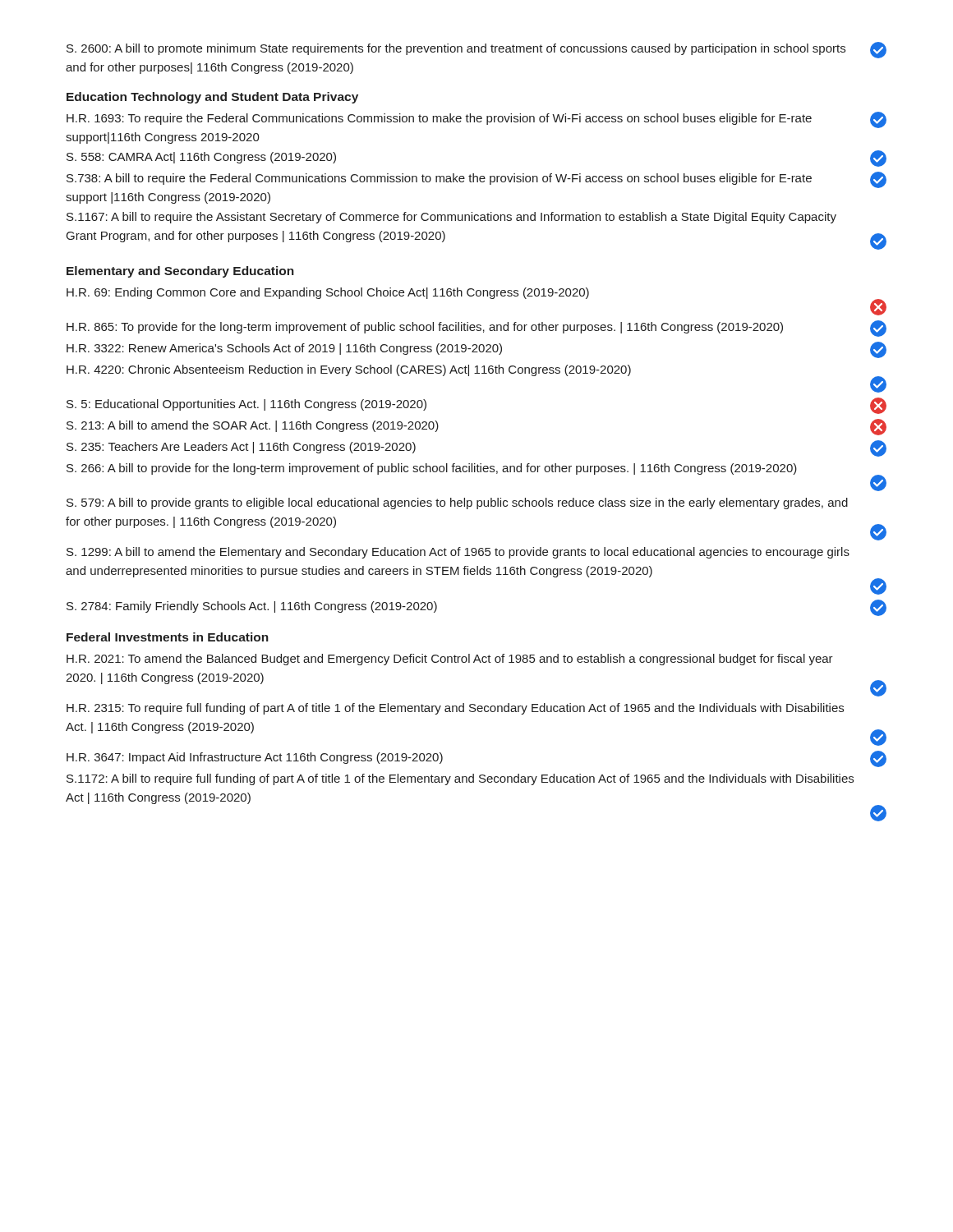Navigate to the region starting "S. 2600: A bill"

476,58
